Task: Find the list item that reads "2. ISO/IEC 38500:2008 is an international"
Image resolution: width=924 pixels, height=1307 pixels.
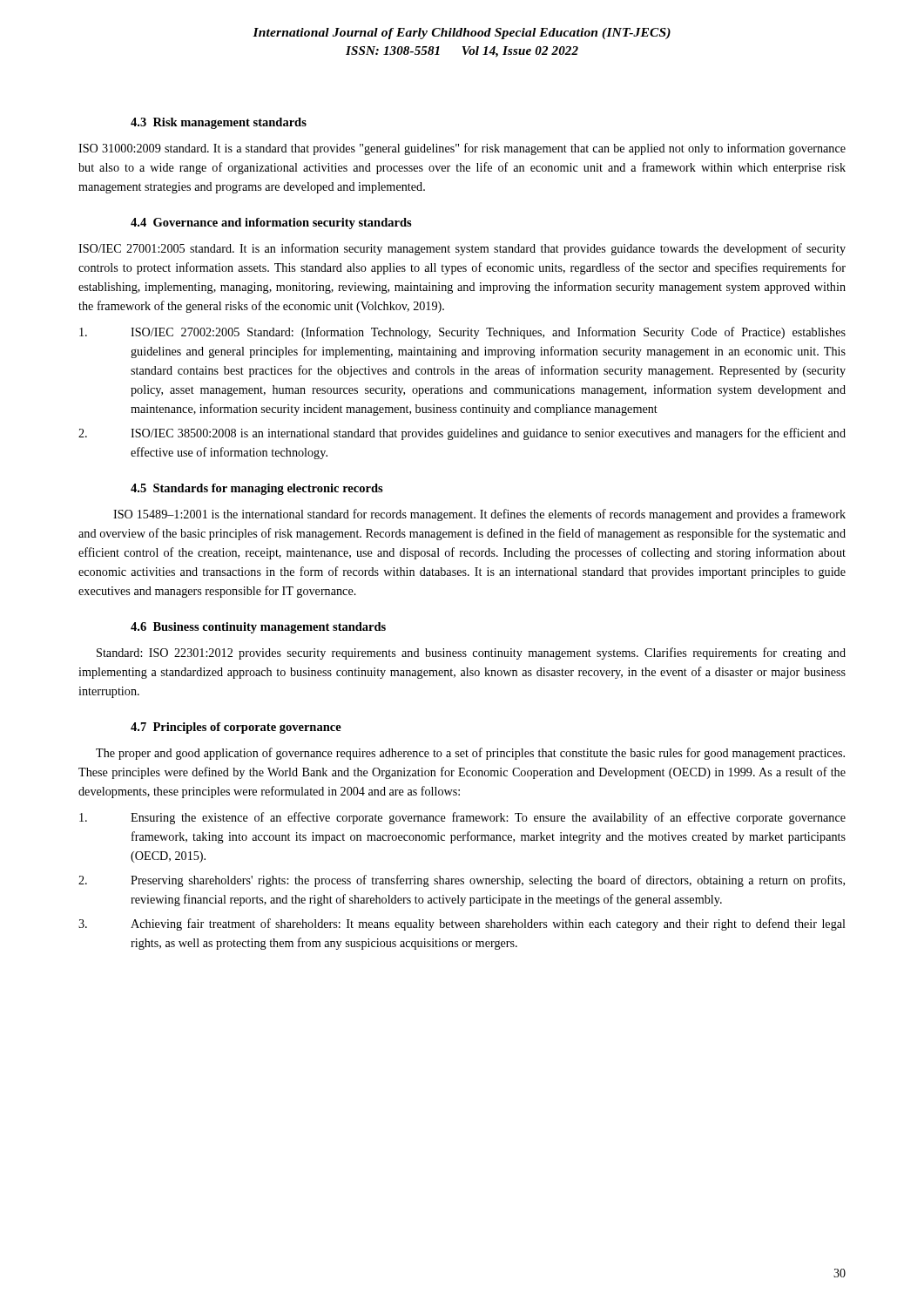Action: pos(462,443)
